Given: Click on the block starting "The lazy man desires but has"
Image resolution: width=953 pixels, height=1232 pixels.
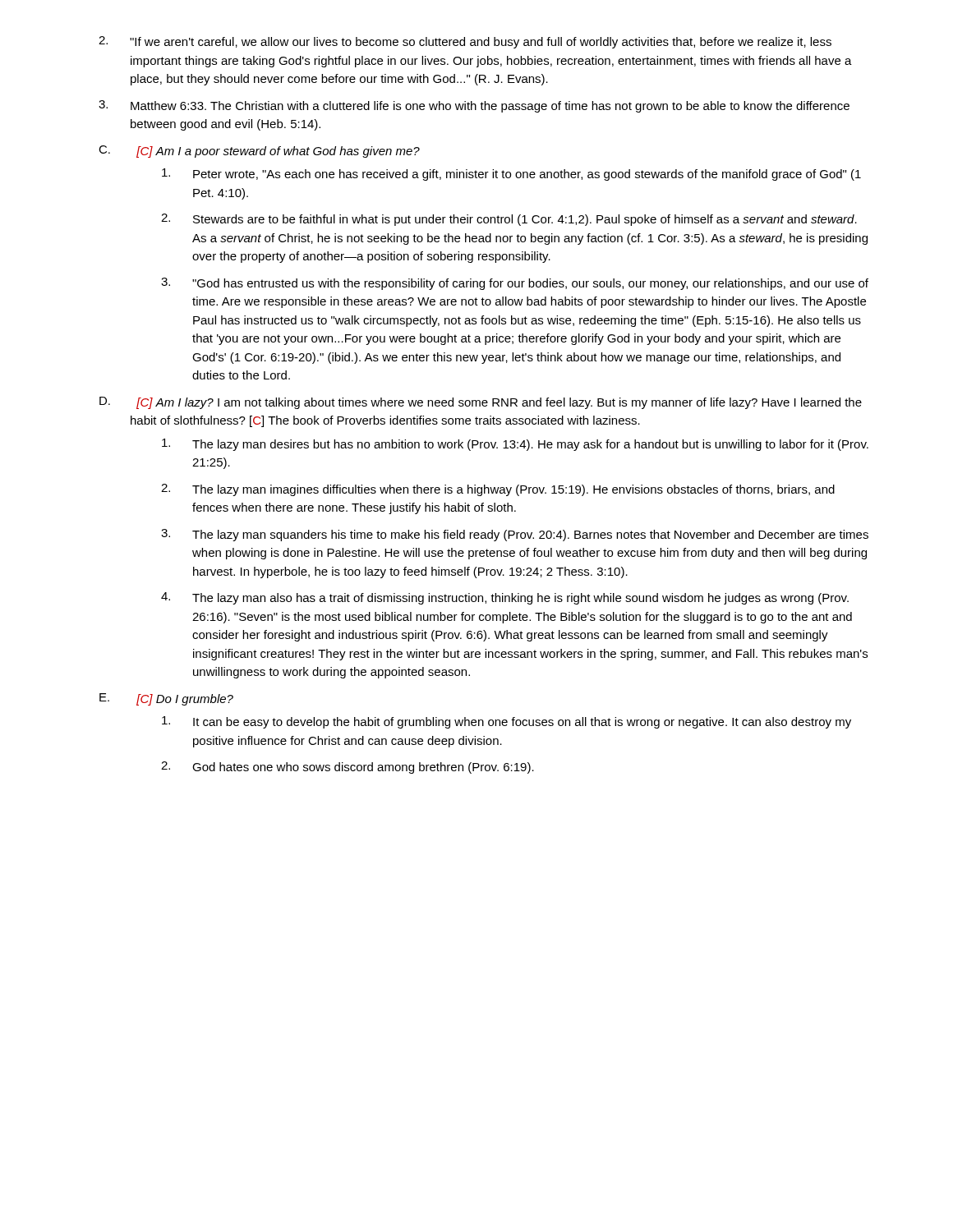Looking at the screenshot, I should (516, 453).
